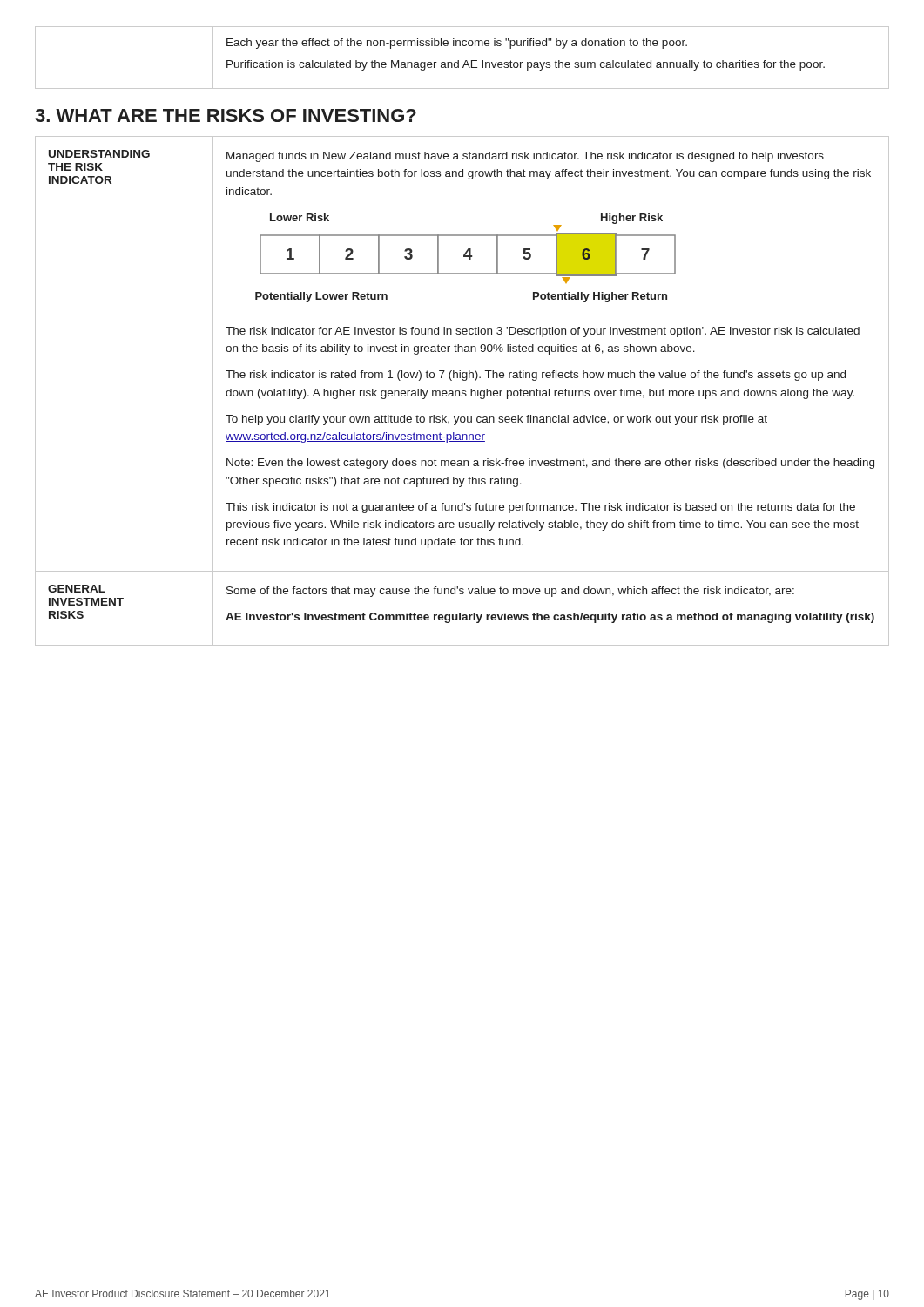Viewport: 924px width, 1307px height.
Task: Select the text with the text "UNDERSTANDINGTHE RISKINDICATOR"
Action: pos(99,167)
